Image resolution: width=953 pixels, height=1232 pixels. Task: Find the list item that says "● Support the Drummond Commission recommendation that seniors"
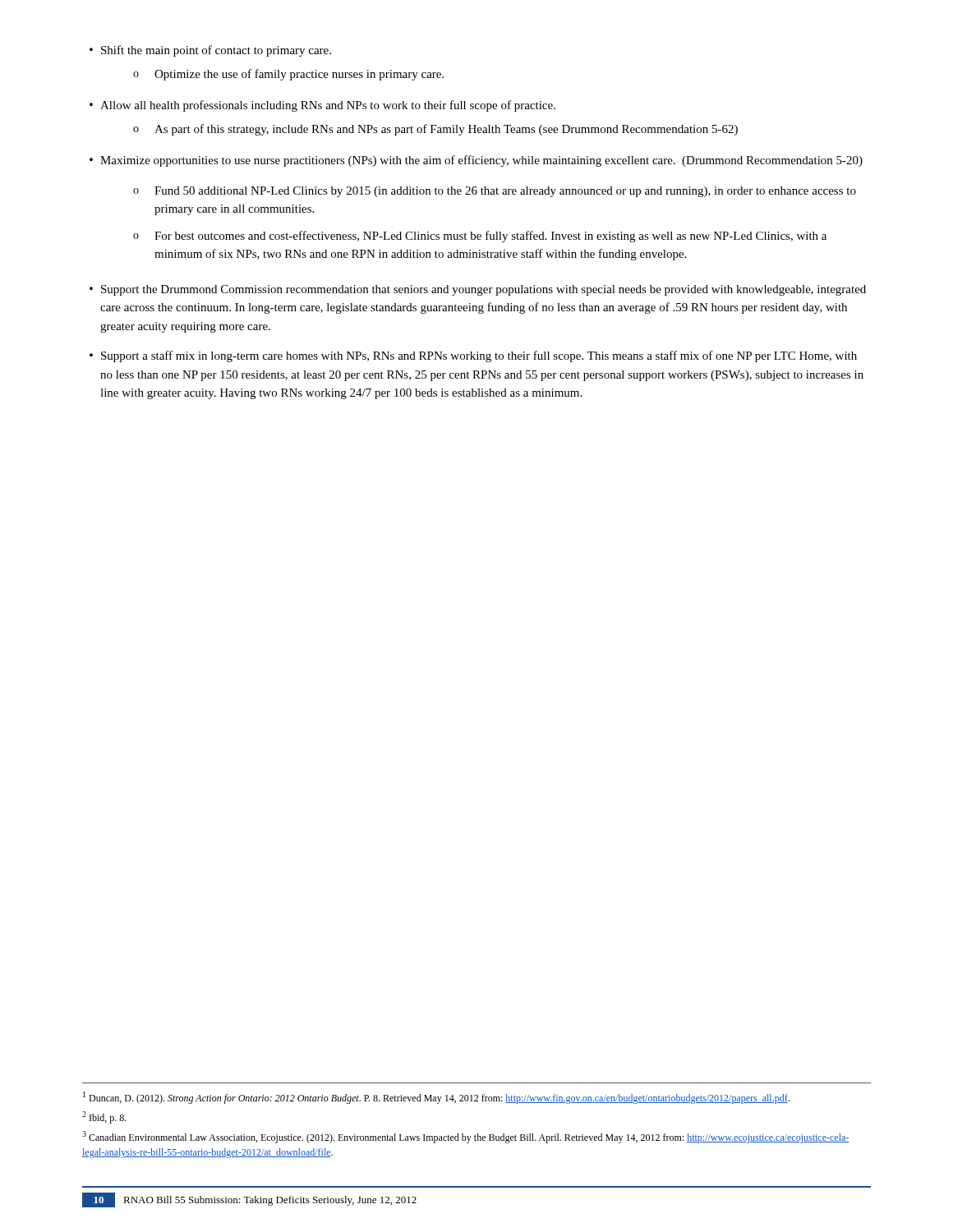[x=476, y=307]
